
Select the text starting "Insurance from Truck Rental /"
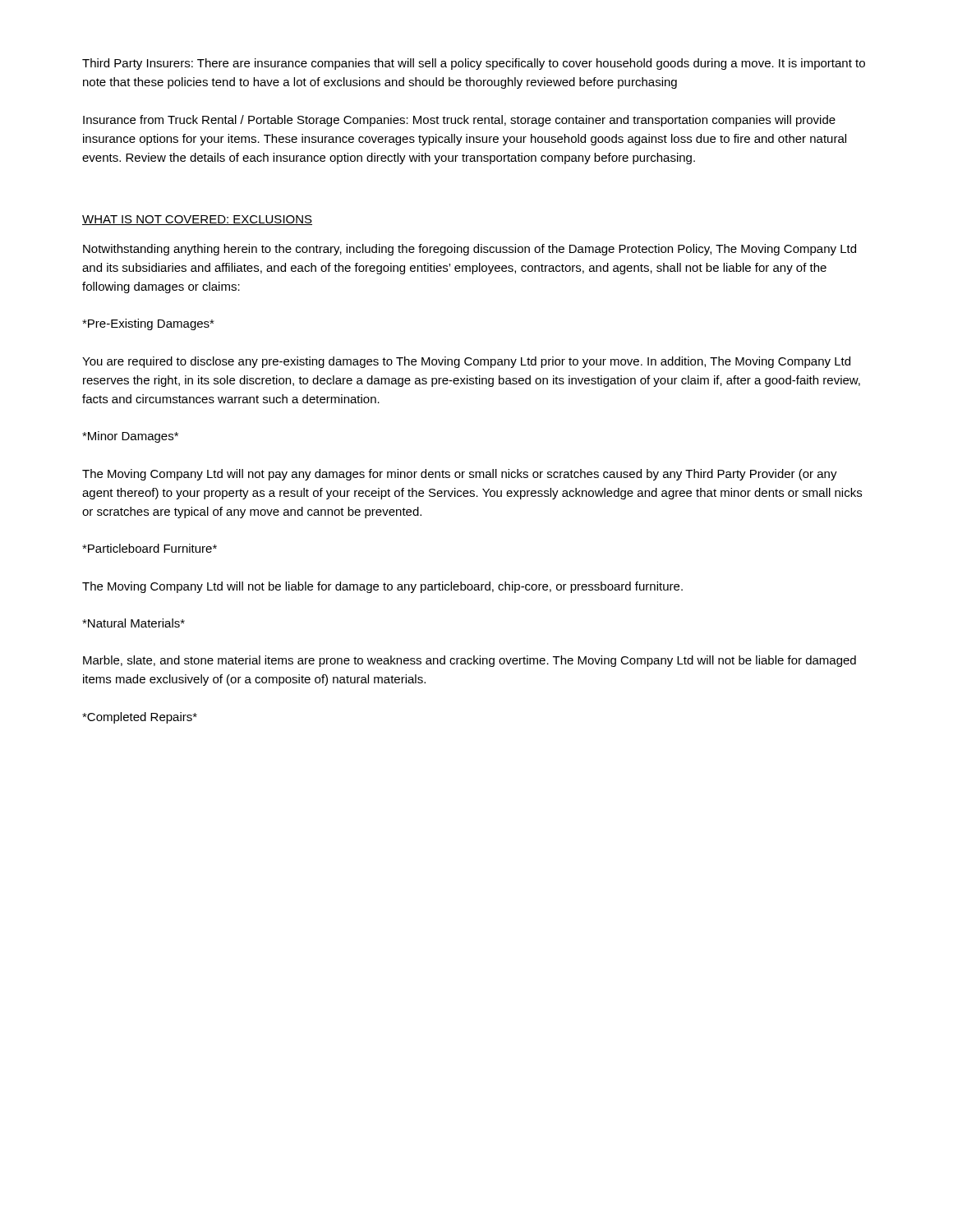[465, 138]
